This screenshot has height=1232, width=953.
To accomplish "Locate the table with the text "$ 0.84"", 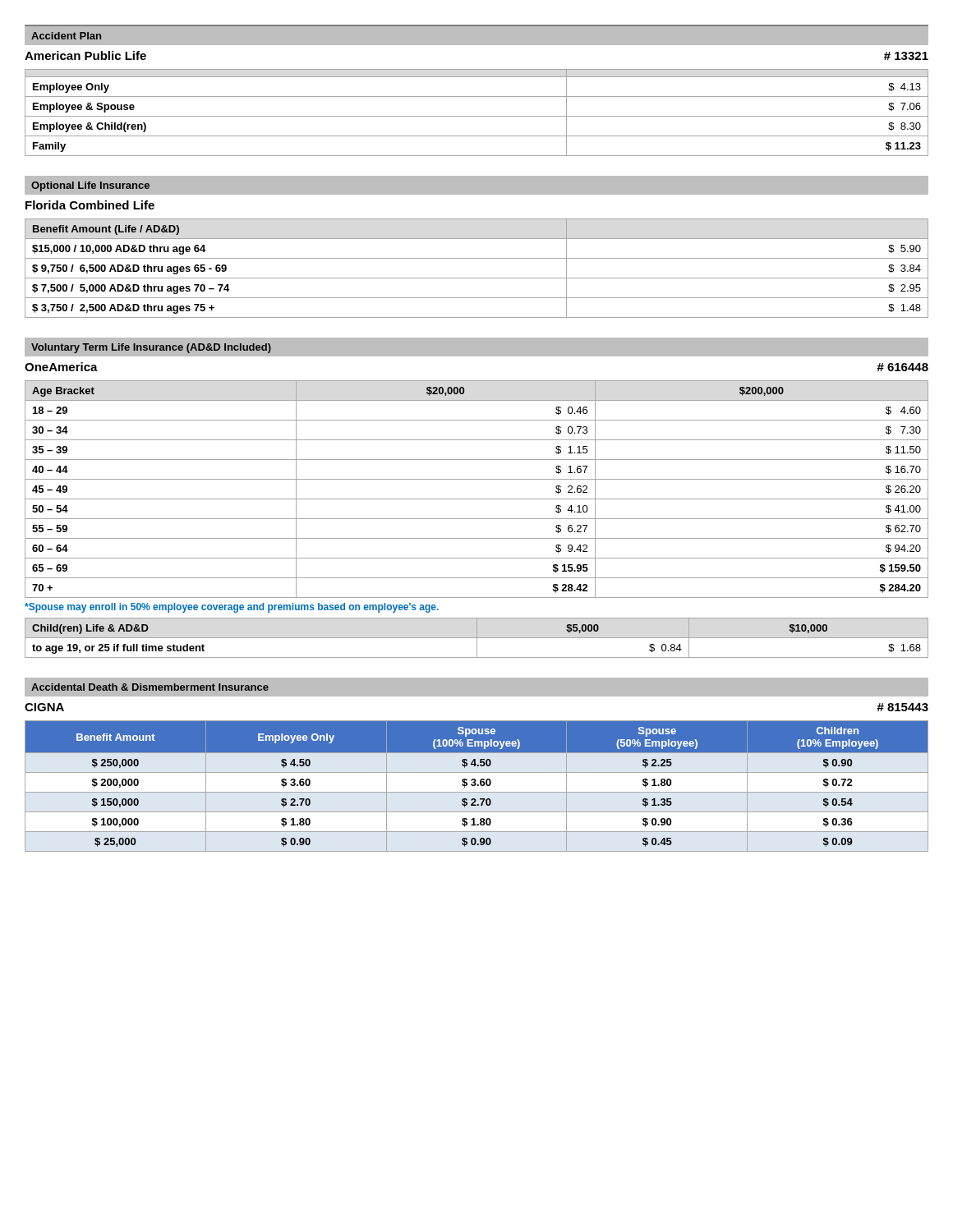I will coord(476,638).
